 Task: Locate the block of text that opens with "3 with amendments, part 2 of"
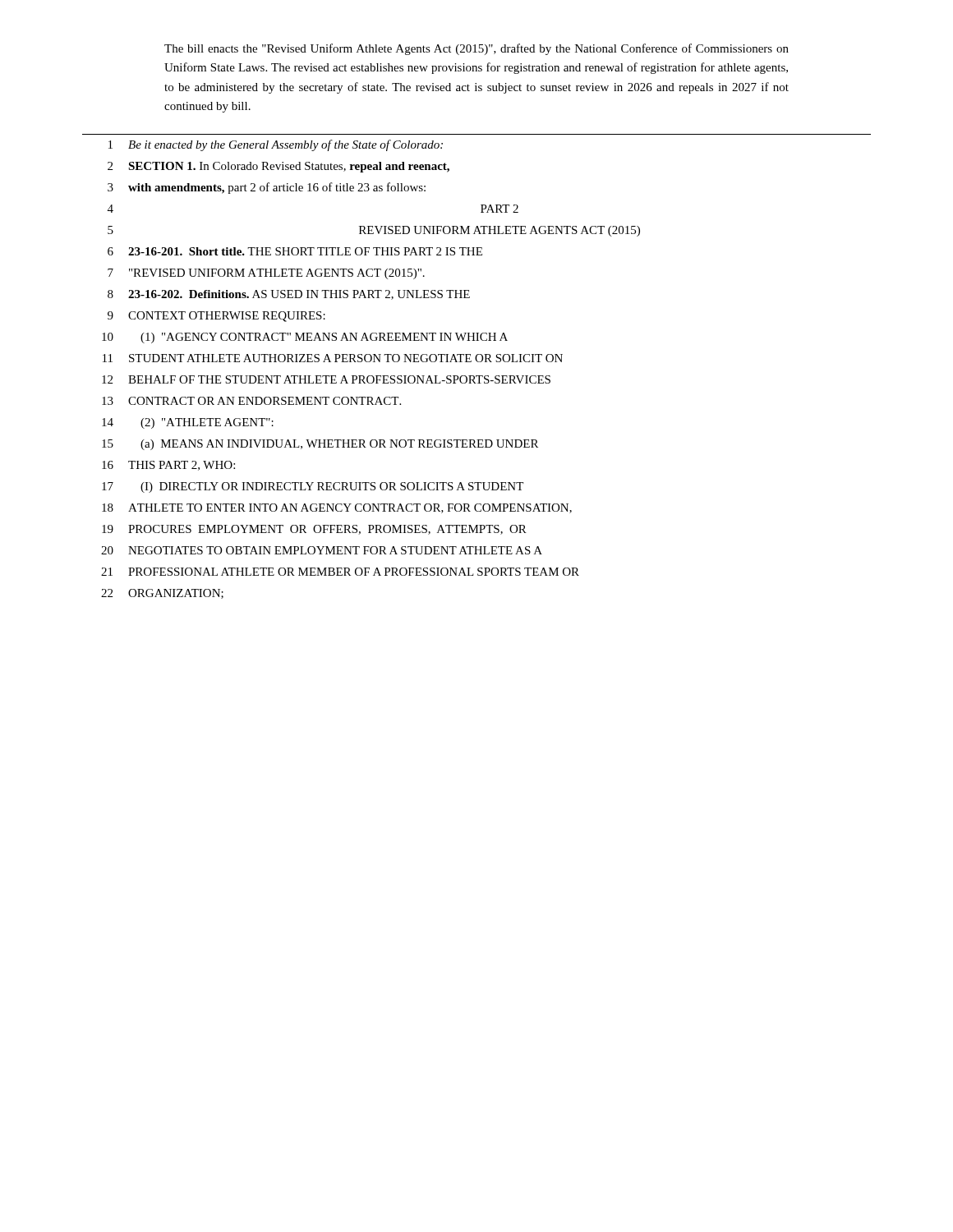267,188
